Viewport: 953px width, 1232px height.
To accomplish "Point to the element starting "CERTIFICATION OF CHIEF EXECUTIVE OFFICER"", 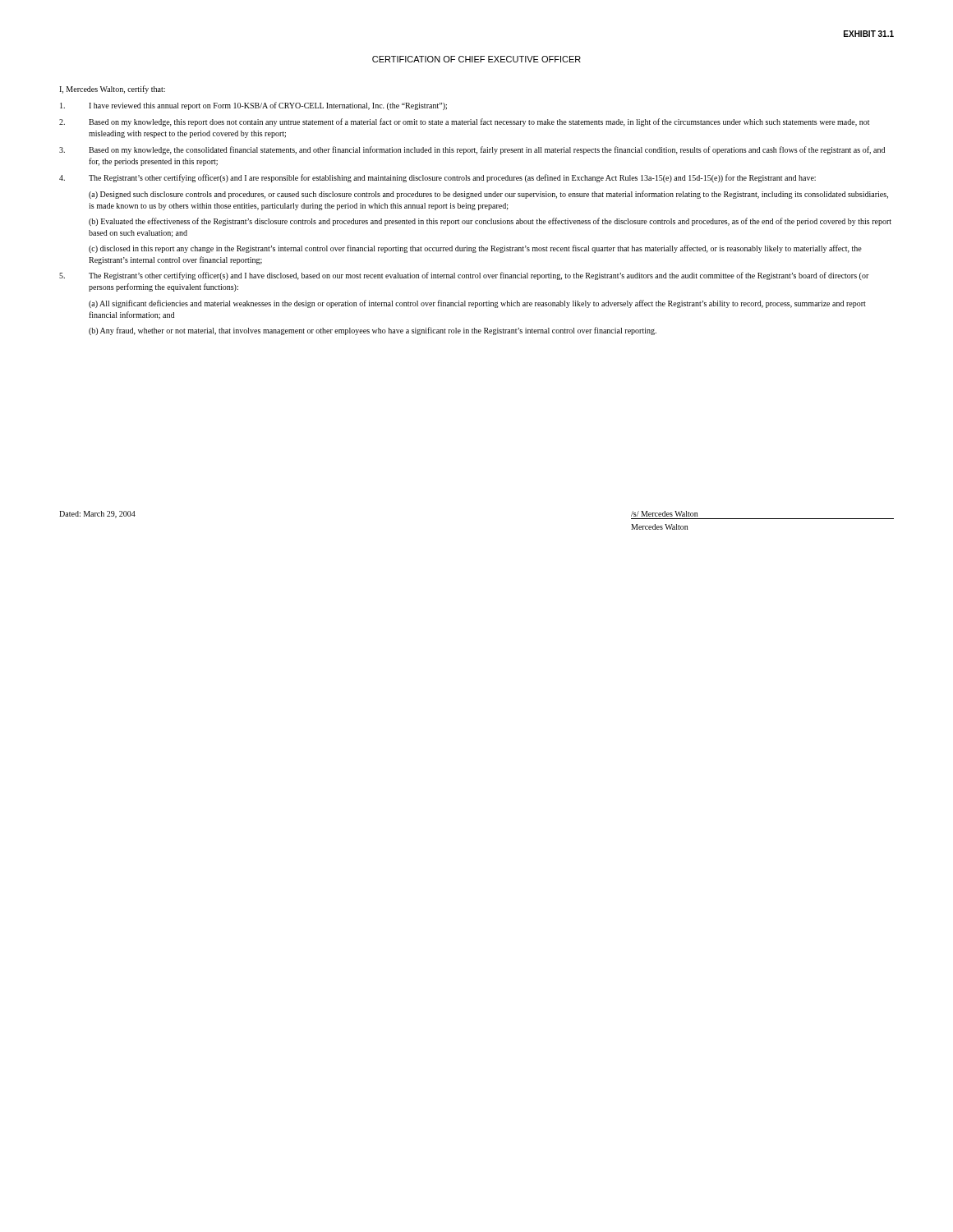I will pos(476,59).
